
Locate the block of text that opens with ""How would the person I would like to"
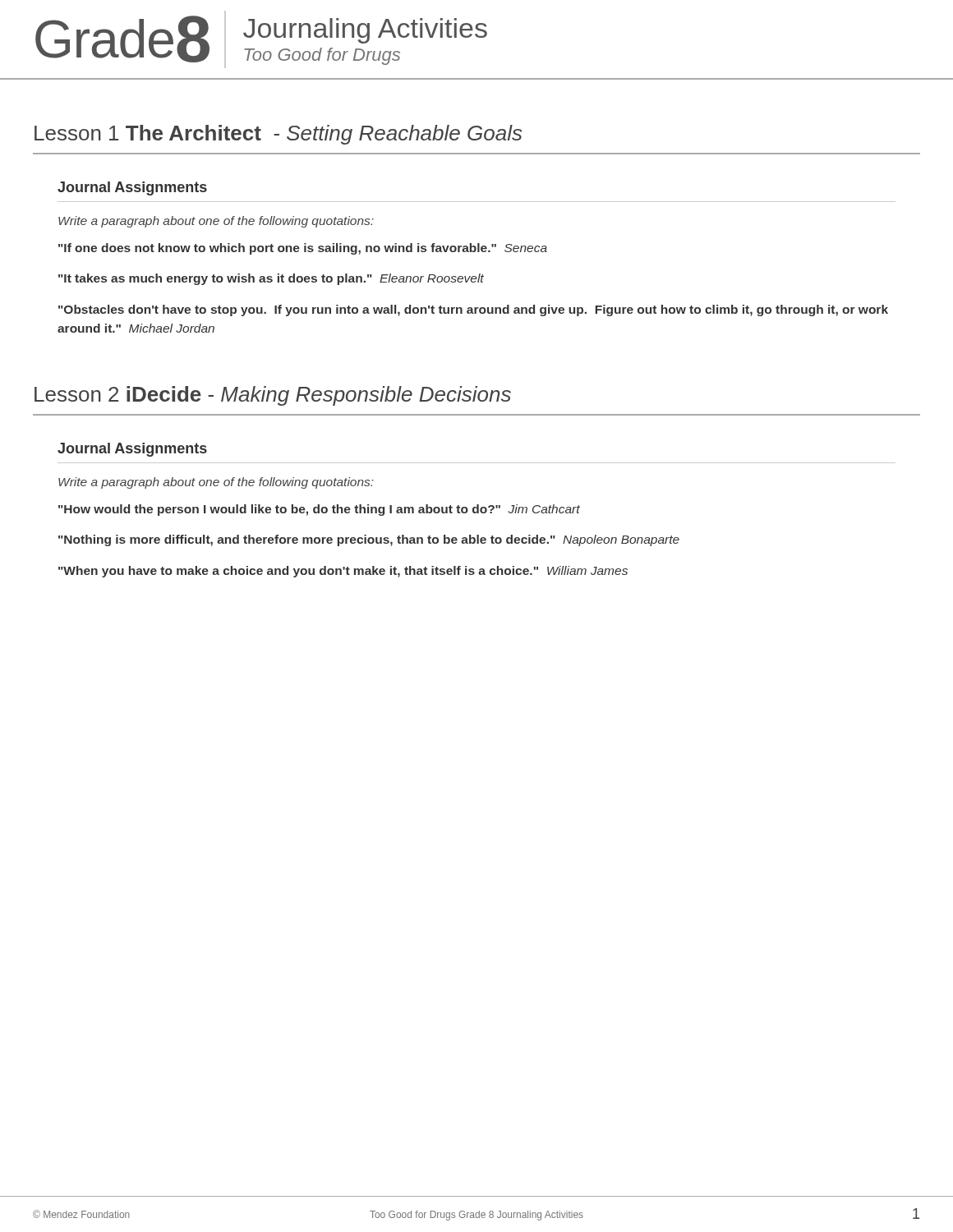[319, 509]
